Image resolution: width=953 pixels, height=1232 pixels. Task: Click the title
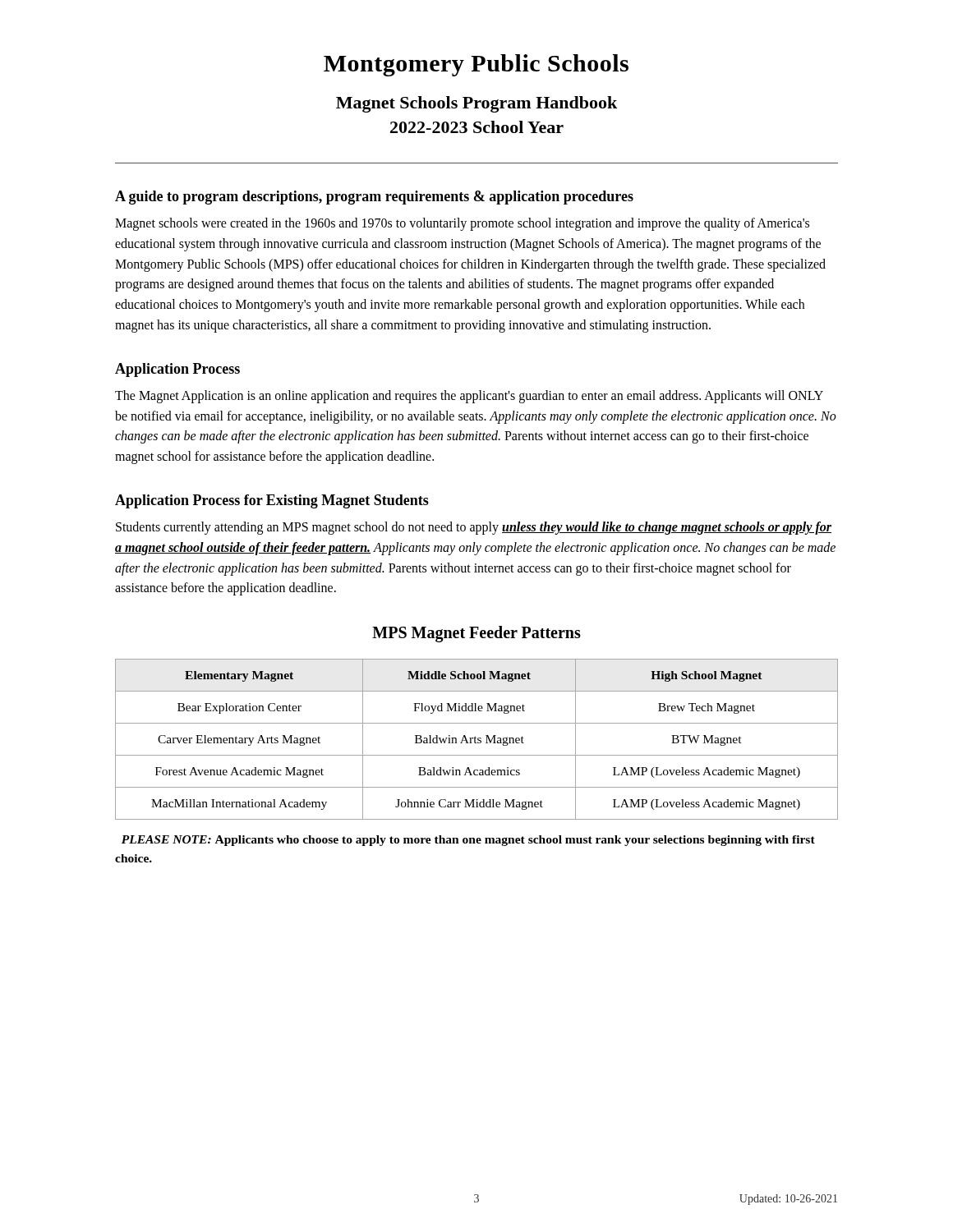pos(476,63)
